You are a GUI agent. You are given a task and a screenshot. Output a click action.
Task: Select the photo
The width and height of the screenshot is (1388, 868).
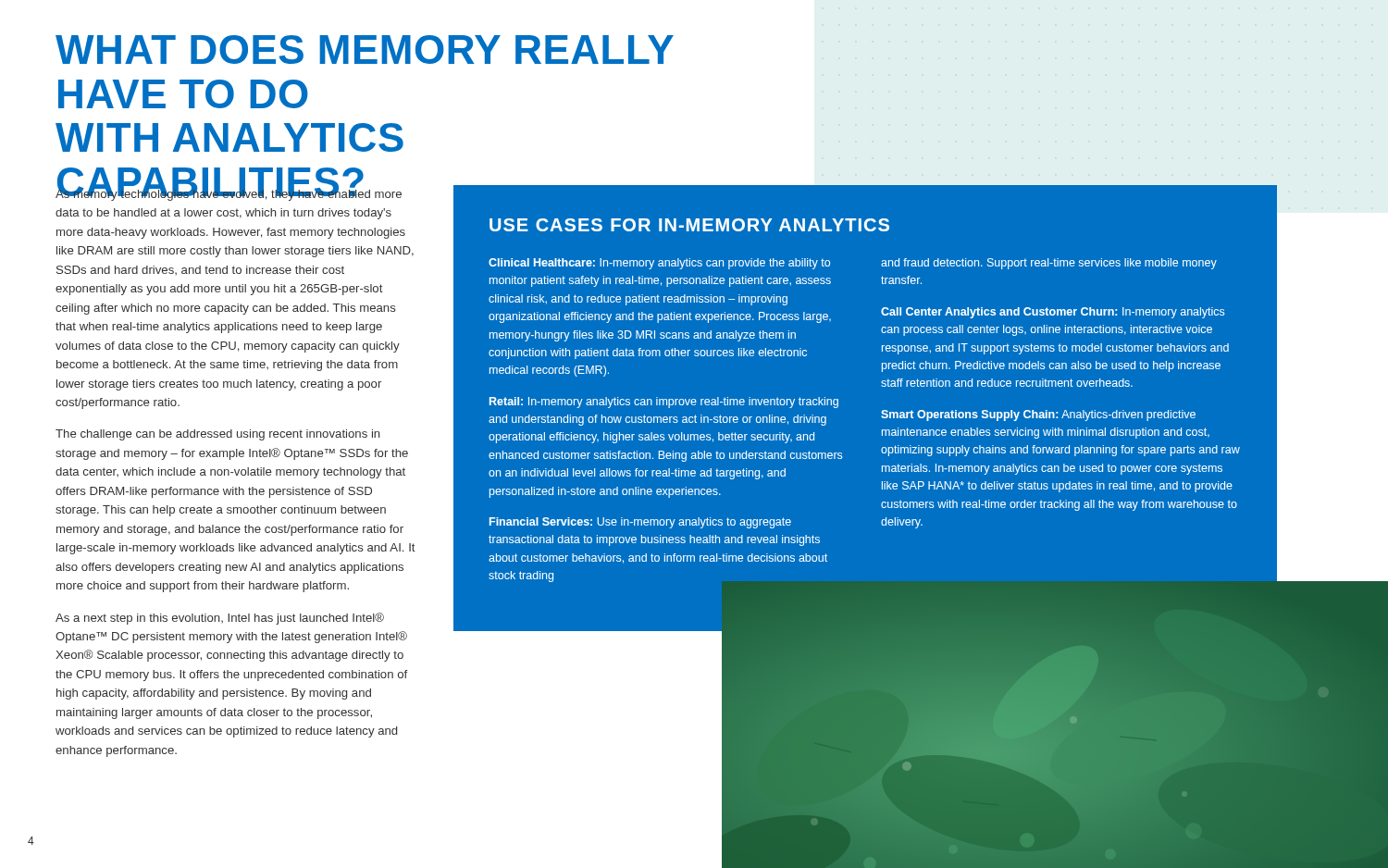coord(1055,725)
